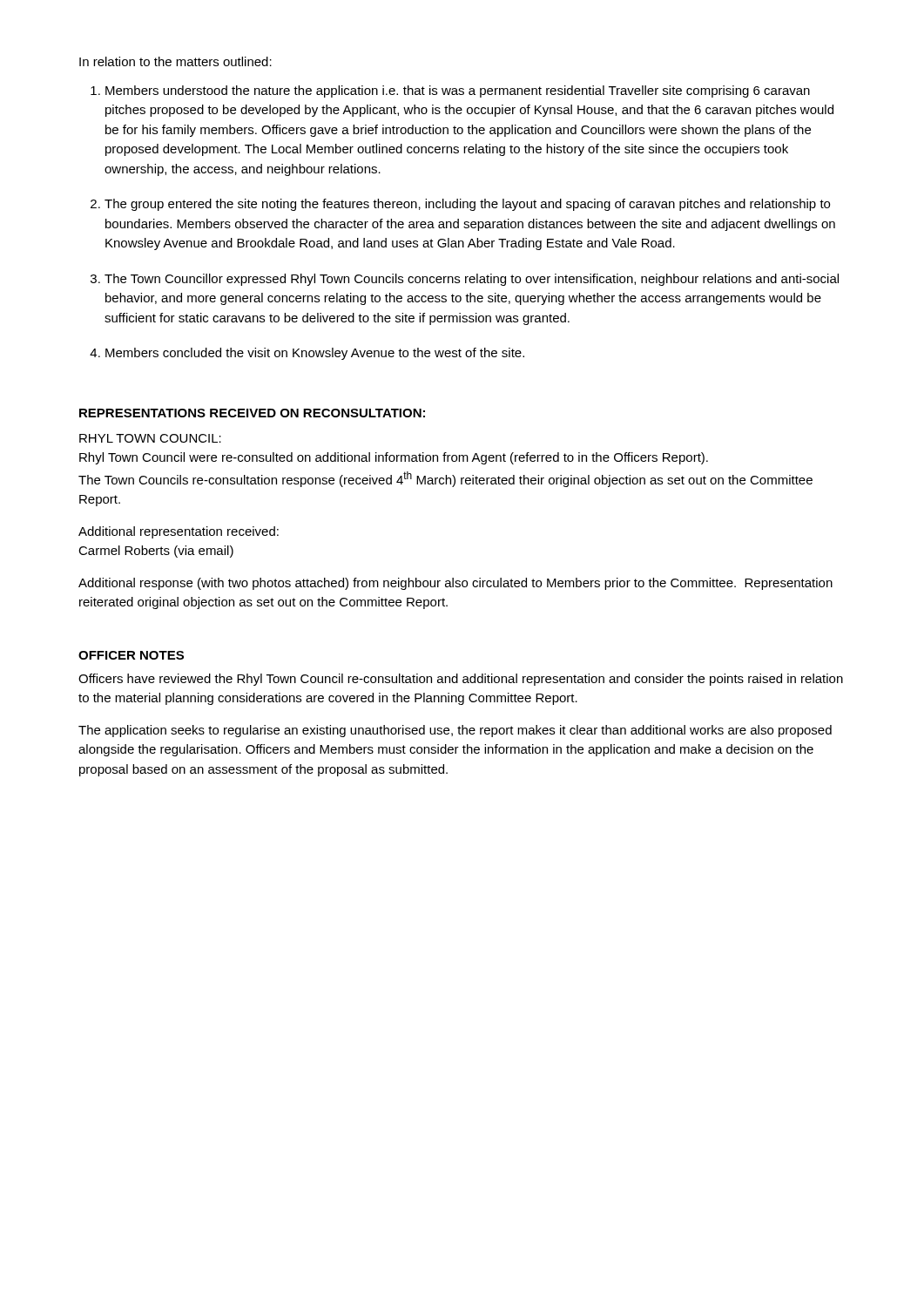924x1307 pixels.
Task: Find the text block starting "Members understood the nature the application i.e. that"
Action: pyautogui.click(x=462, y=130)
